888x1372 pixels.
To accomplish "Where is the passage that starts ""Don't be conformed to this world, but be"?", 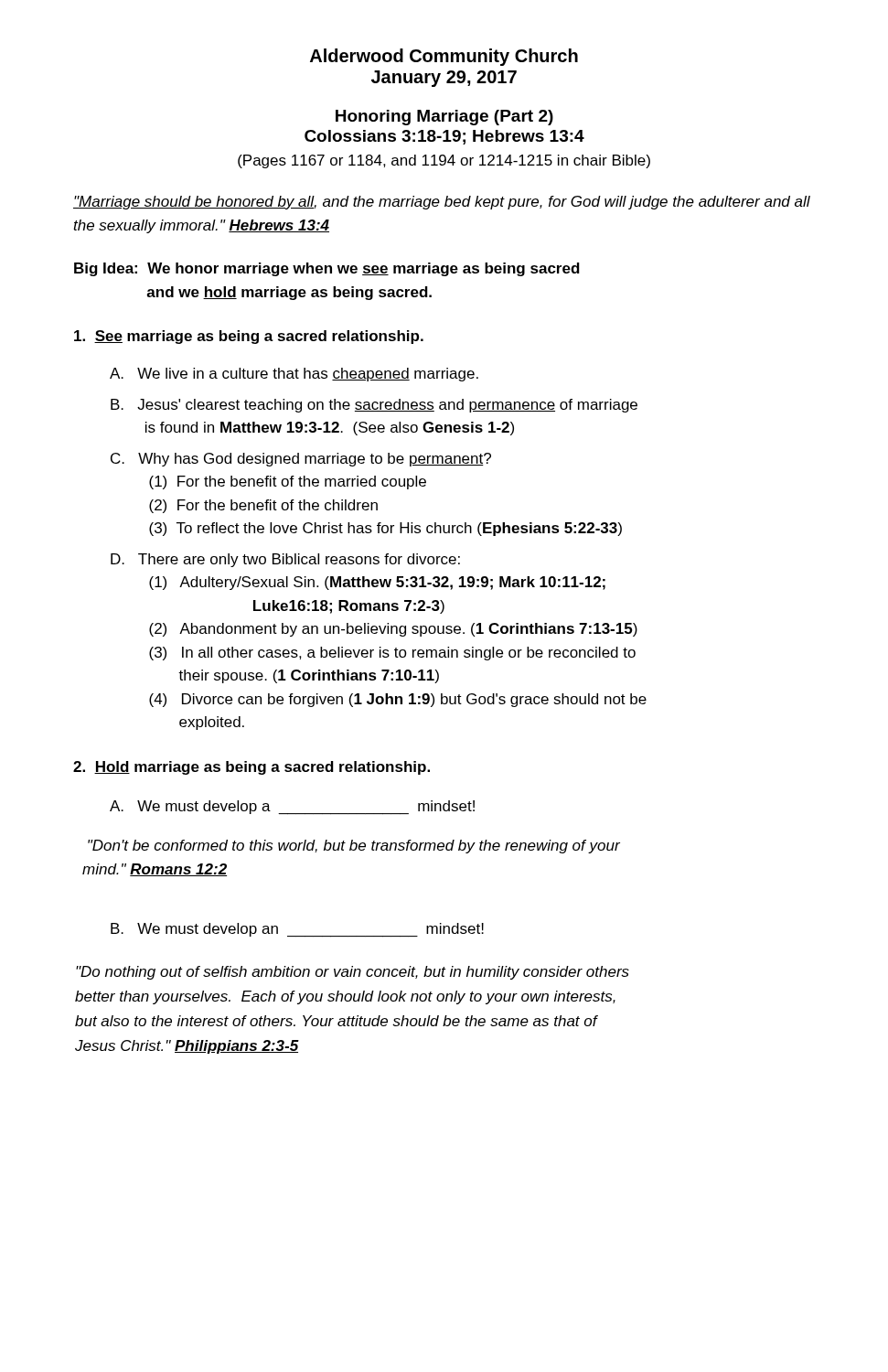I will point(351,857).
